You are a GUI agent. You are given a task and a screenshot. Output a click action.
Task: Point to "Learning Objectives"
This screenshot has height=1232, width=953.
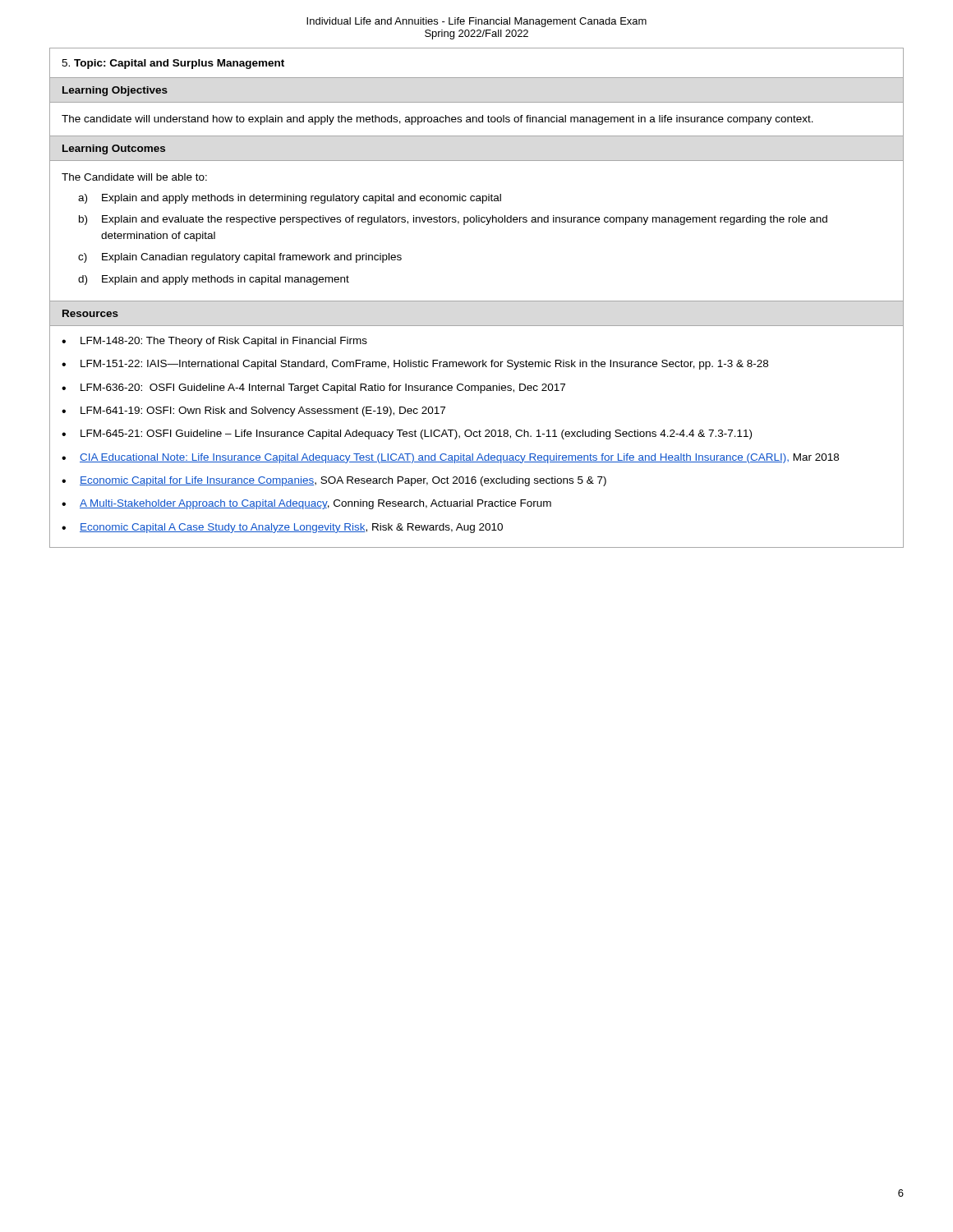(x=115, y=90)
